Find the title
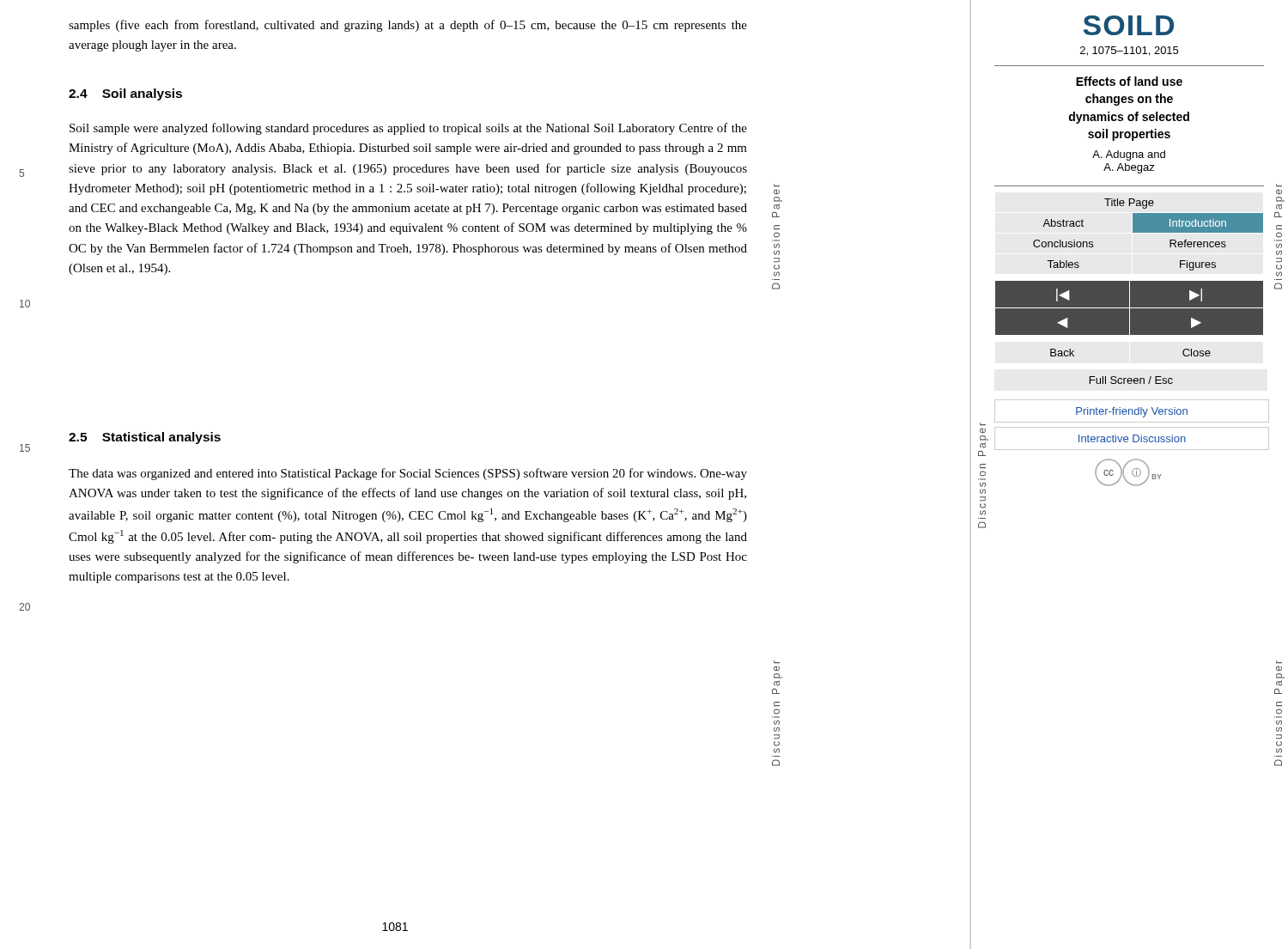The width and height of the screenshot is (1288, 949). point(1129,25)
